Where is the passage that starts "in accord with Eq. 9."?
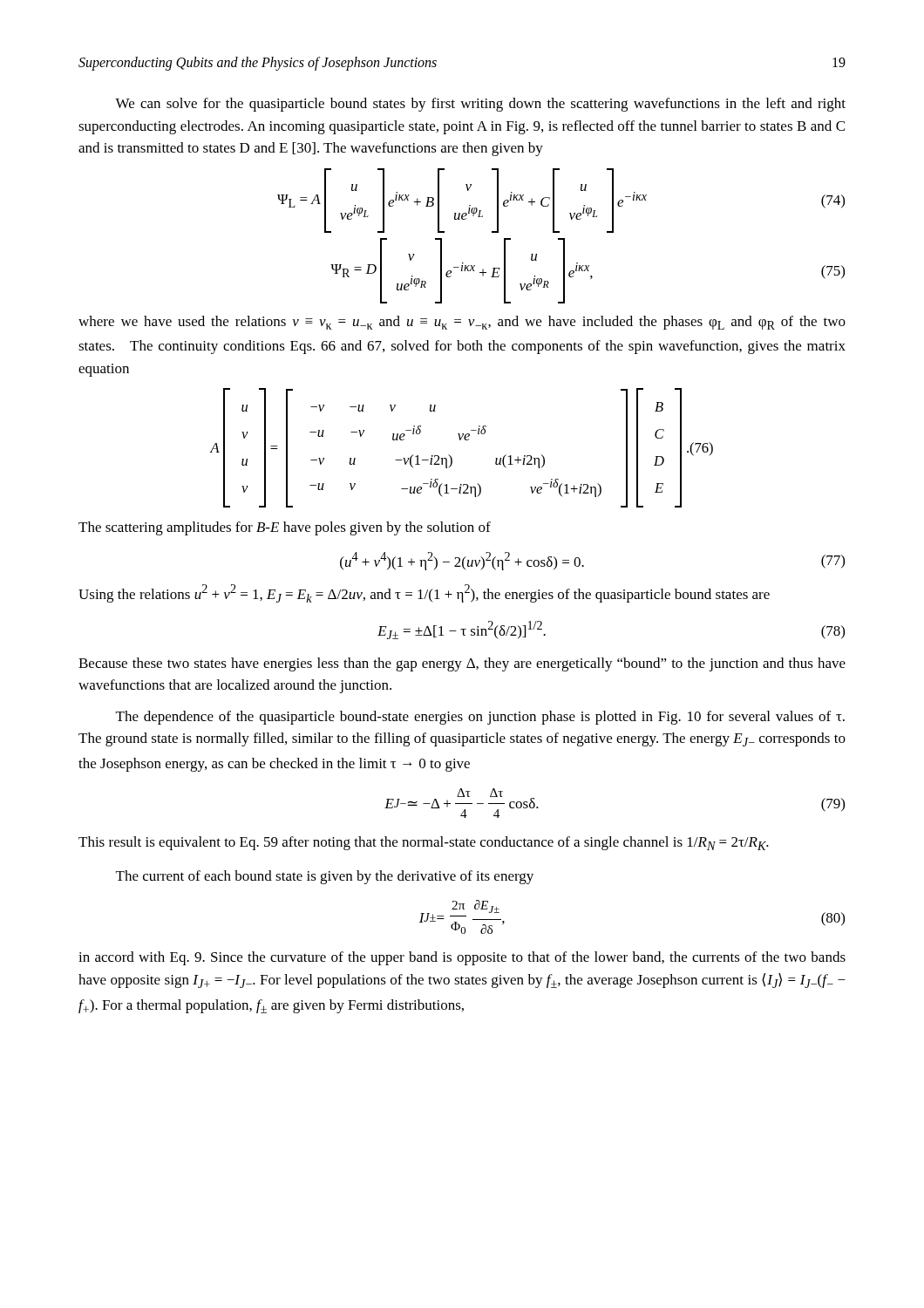This screenshot has height=1308, width=924. pos(462,983)
